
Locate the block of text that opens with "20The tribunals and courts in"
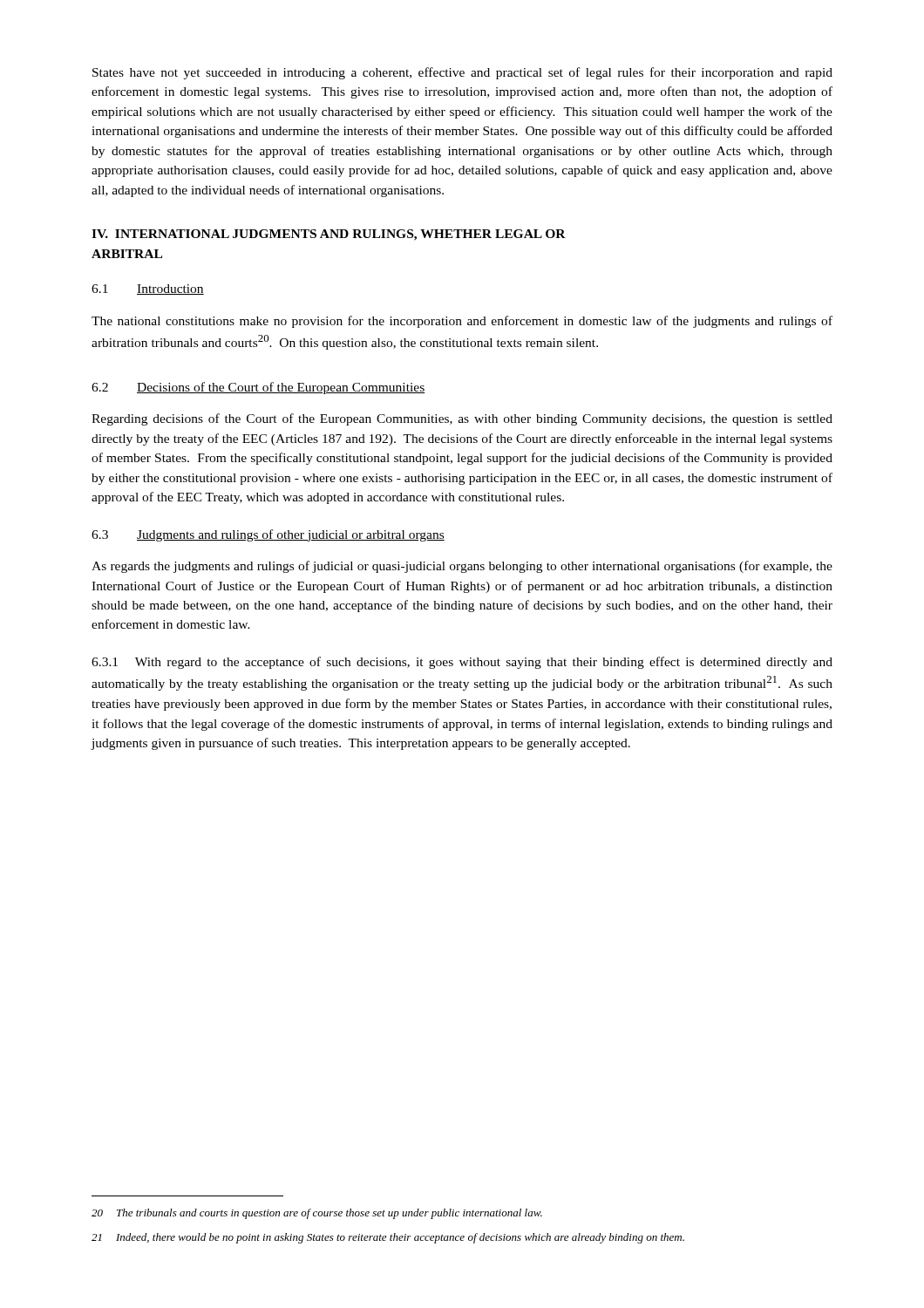(460, 1213)
